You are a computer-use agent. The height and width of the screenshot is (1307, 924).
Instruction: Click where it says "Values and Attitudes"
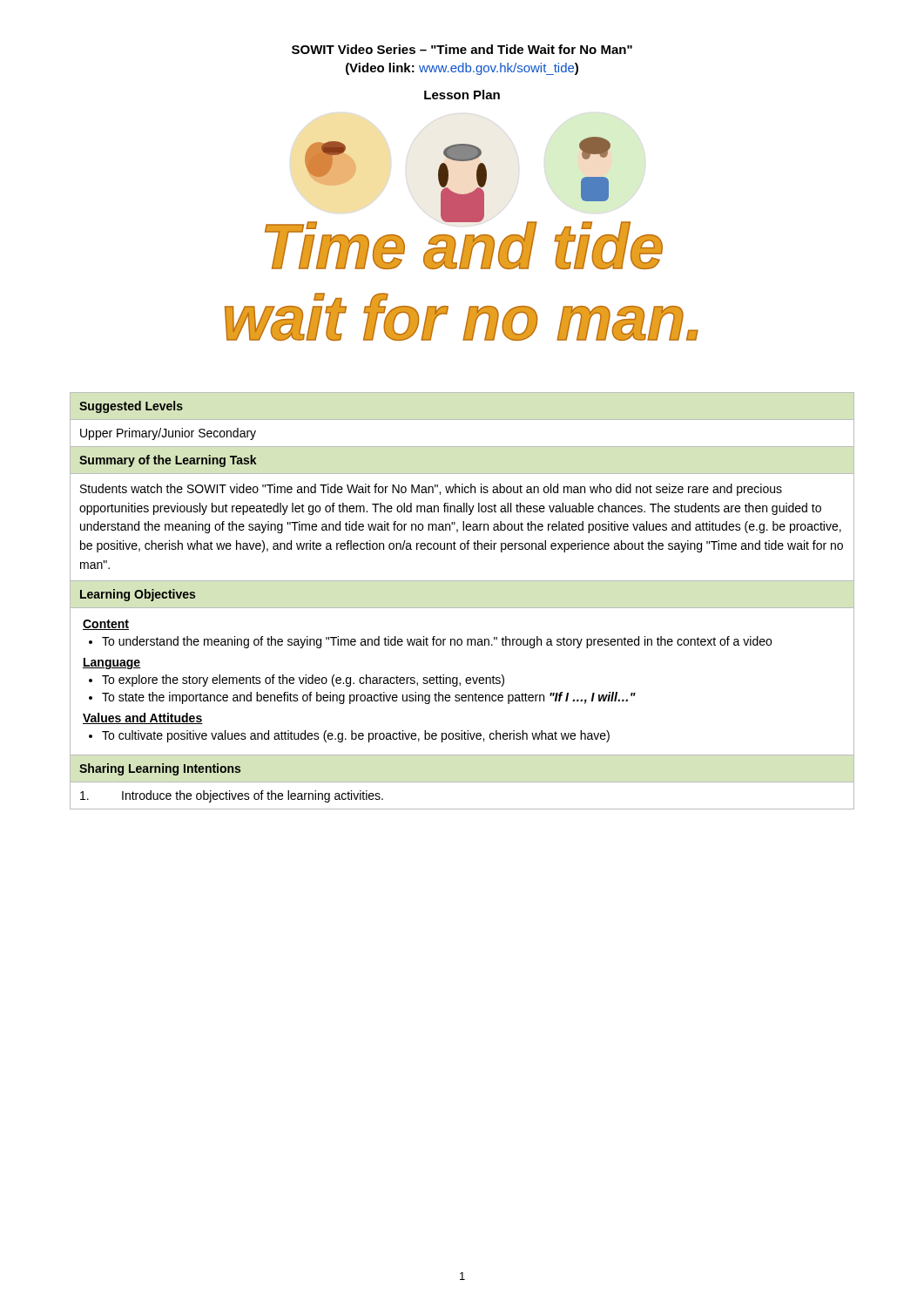coord(142,718)
